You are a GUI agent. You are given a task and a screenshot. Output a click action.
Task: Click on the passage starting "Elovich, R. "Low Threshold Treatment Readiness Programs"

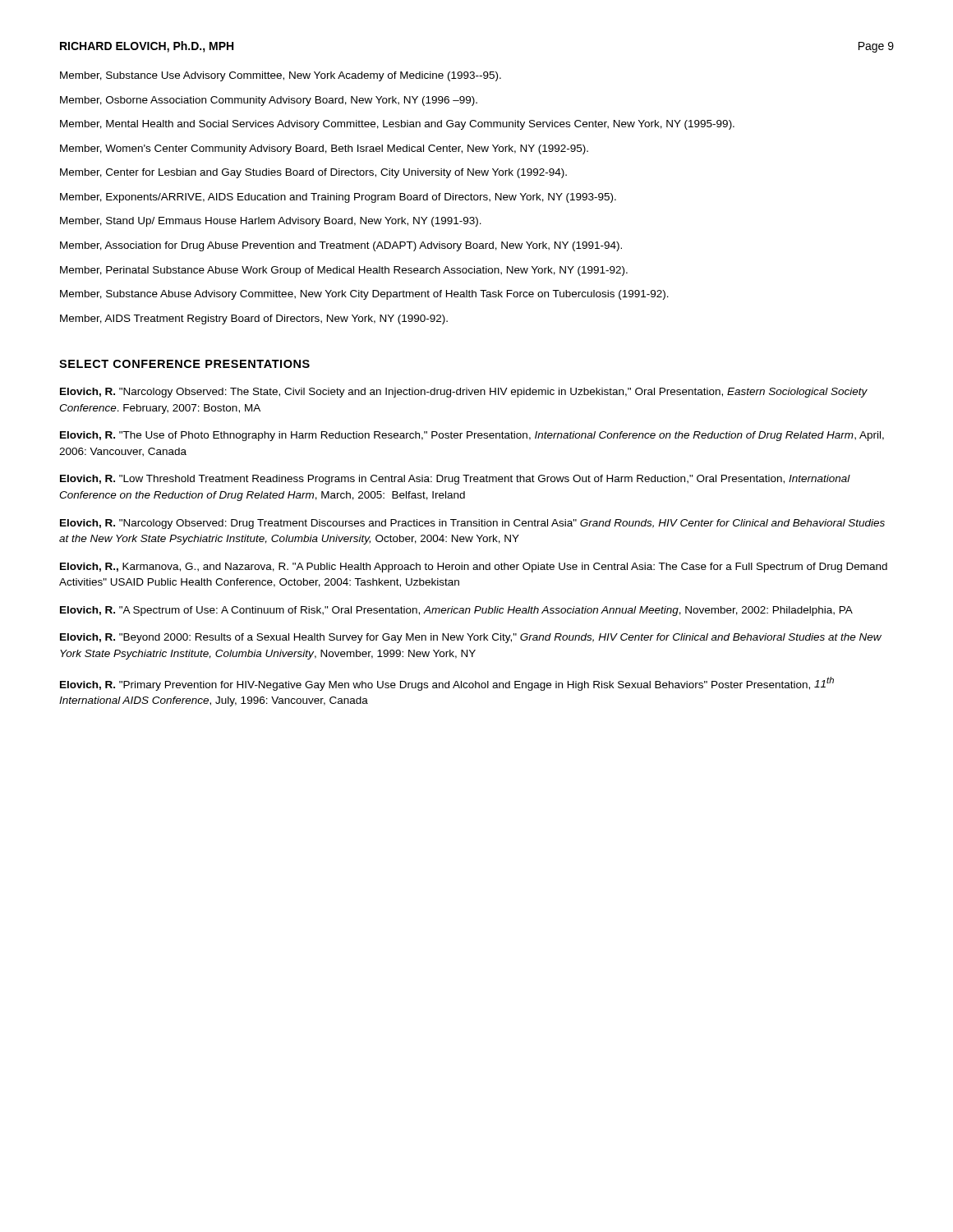point(454,487)
